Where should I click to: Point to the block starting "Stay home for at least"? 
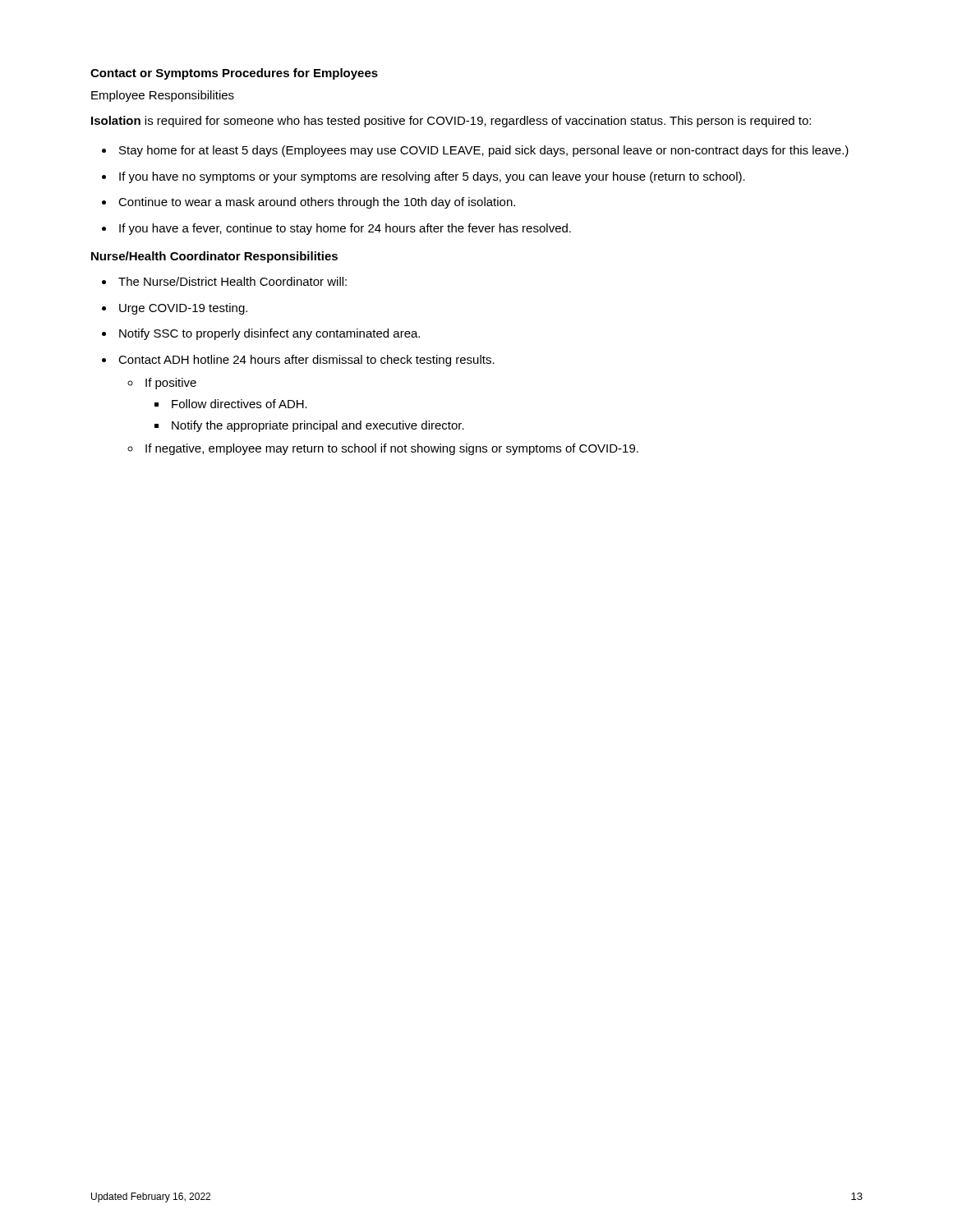point(484,150)
